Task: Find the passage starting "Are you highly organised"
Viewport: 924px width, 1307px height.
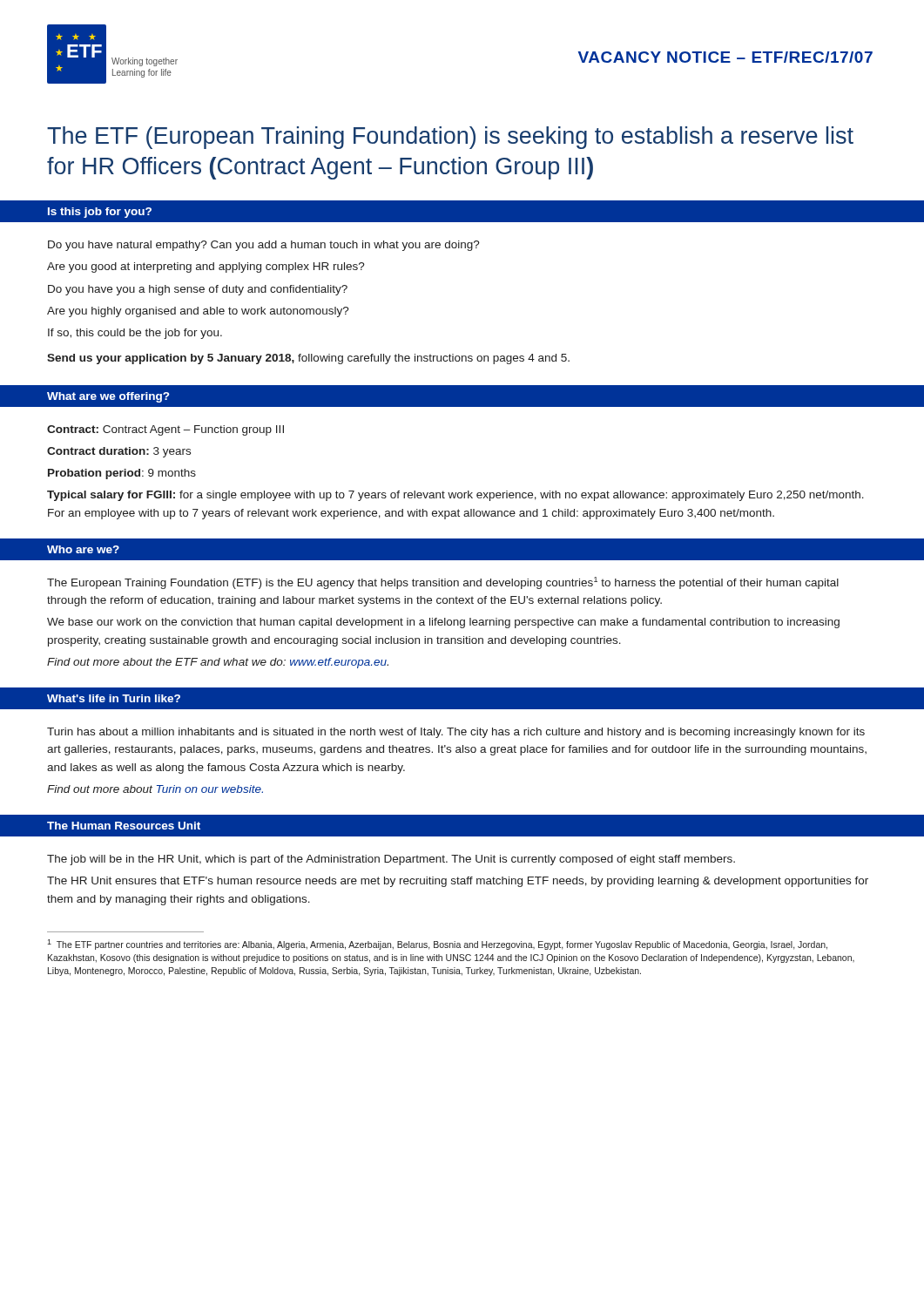Action: [198, 312]
